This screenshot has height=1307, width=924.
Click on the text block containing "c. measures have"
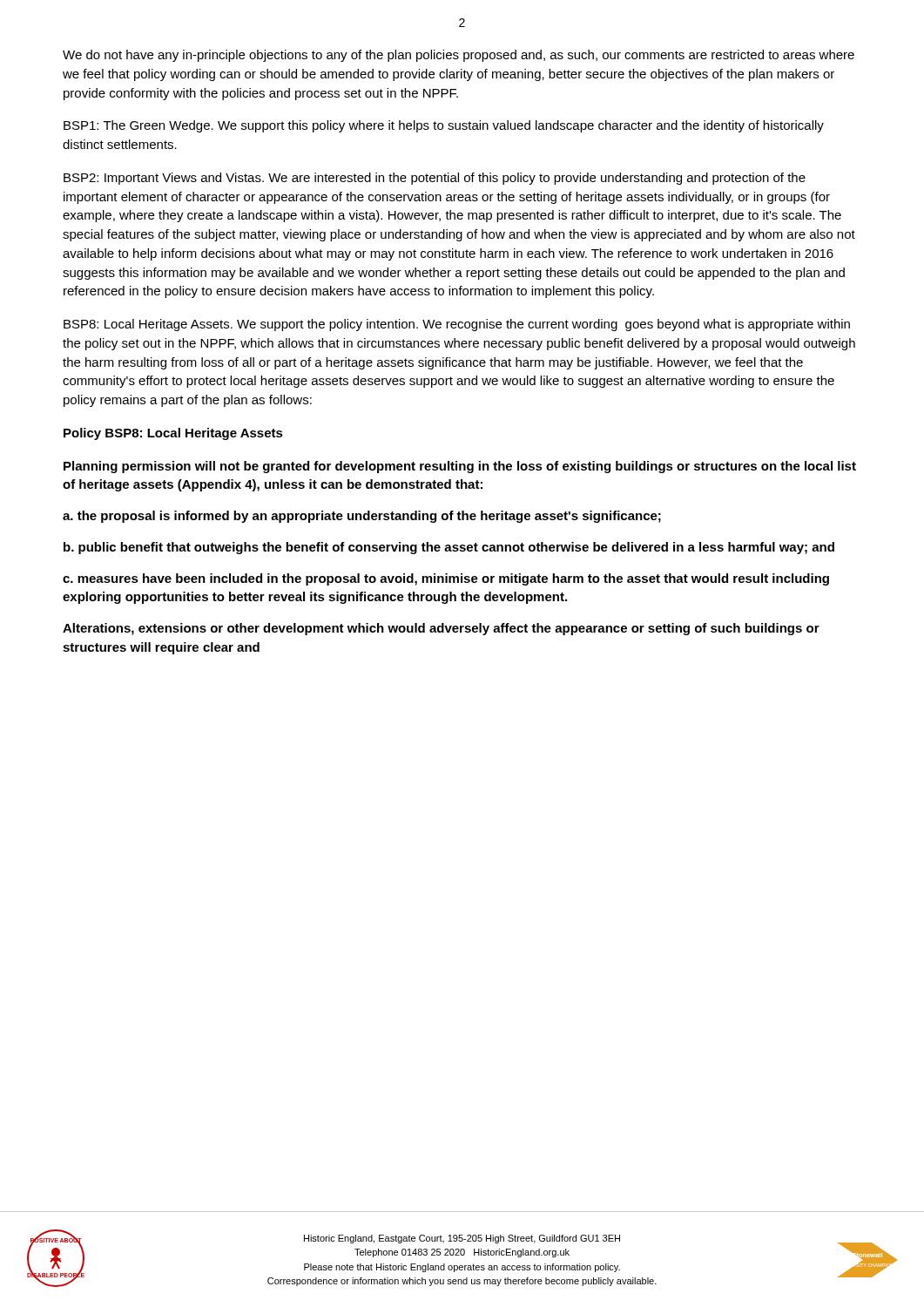[462, 587]
